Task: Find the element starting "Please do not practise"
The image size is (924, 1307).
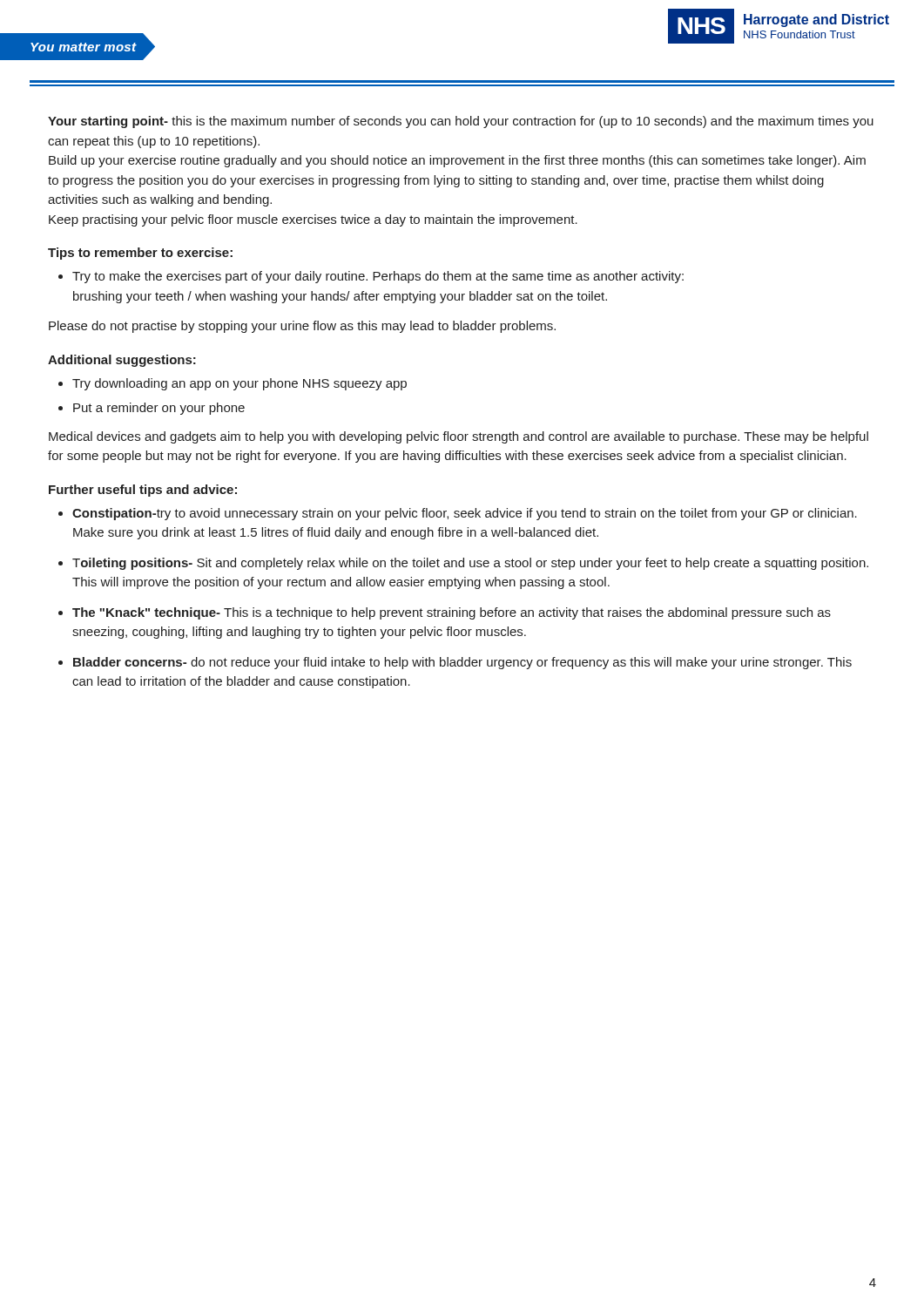Action: click(302, 325)
